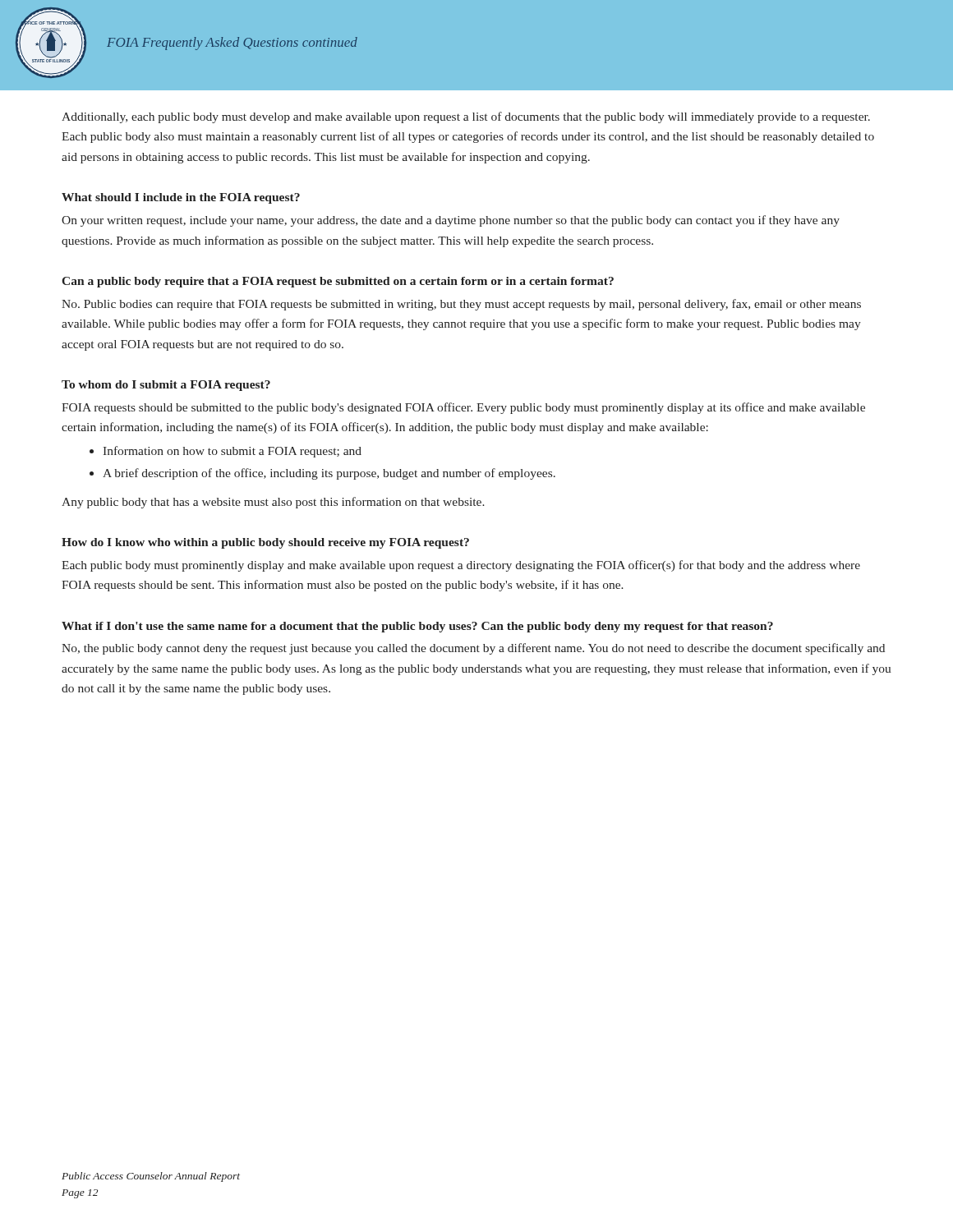Screen dimensions: 1232x953
Task: Select the passage starting "Each public body must prominently"
Action: tap(461, 574)
